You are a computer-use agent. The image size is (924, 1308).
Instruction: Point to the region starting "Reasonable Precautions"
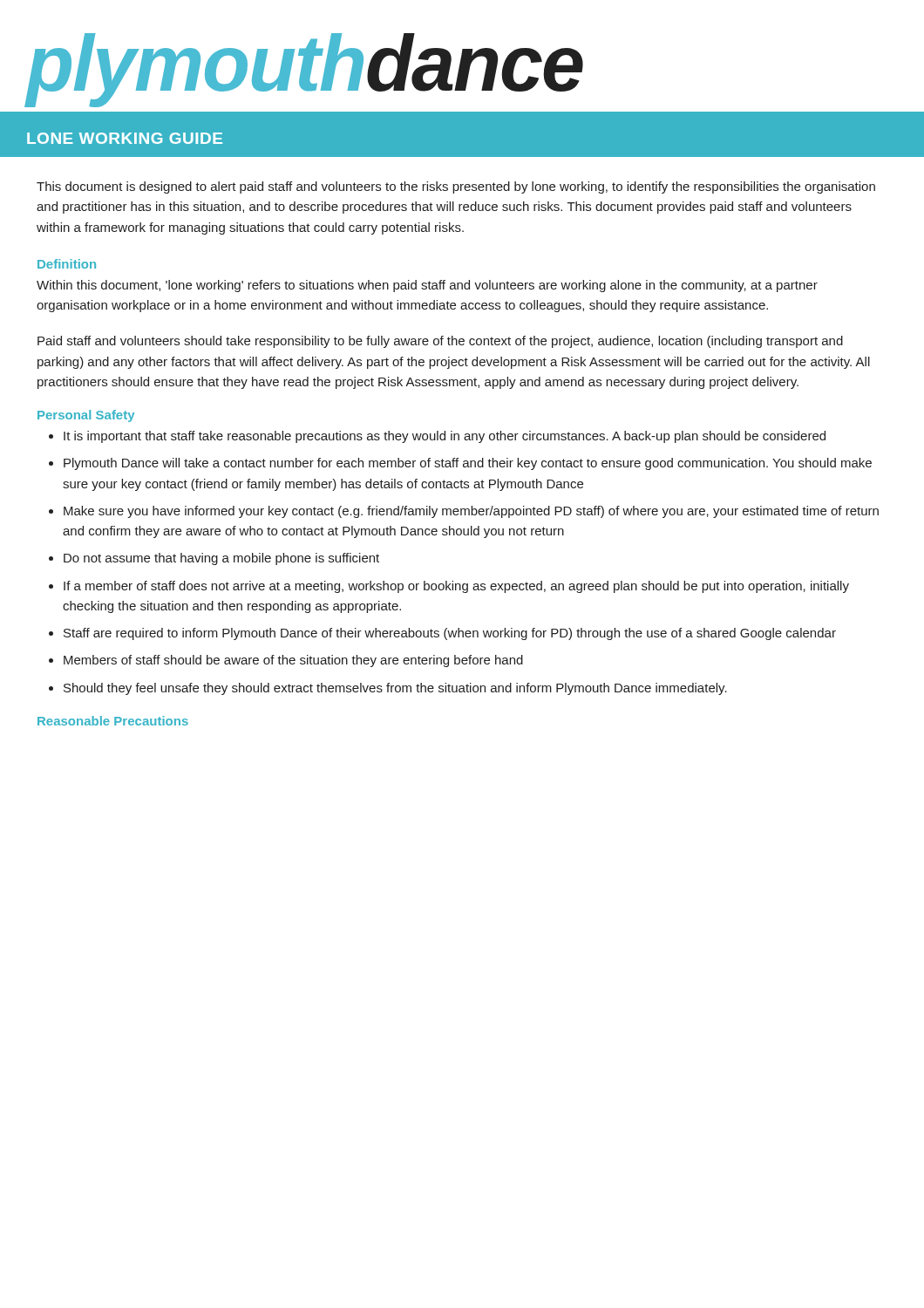click(113, 721)
